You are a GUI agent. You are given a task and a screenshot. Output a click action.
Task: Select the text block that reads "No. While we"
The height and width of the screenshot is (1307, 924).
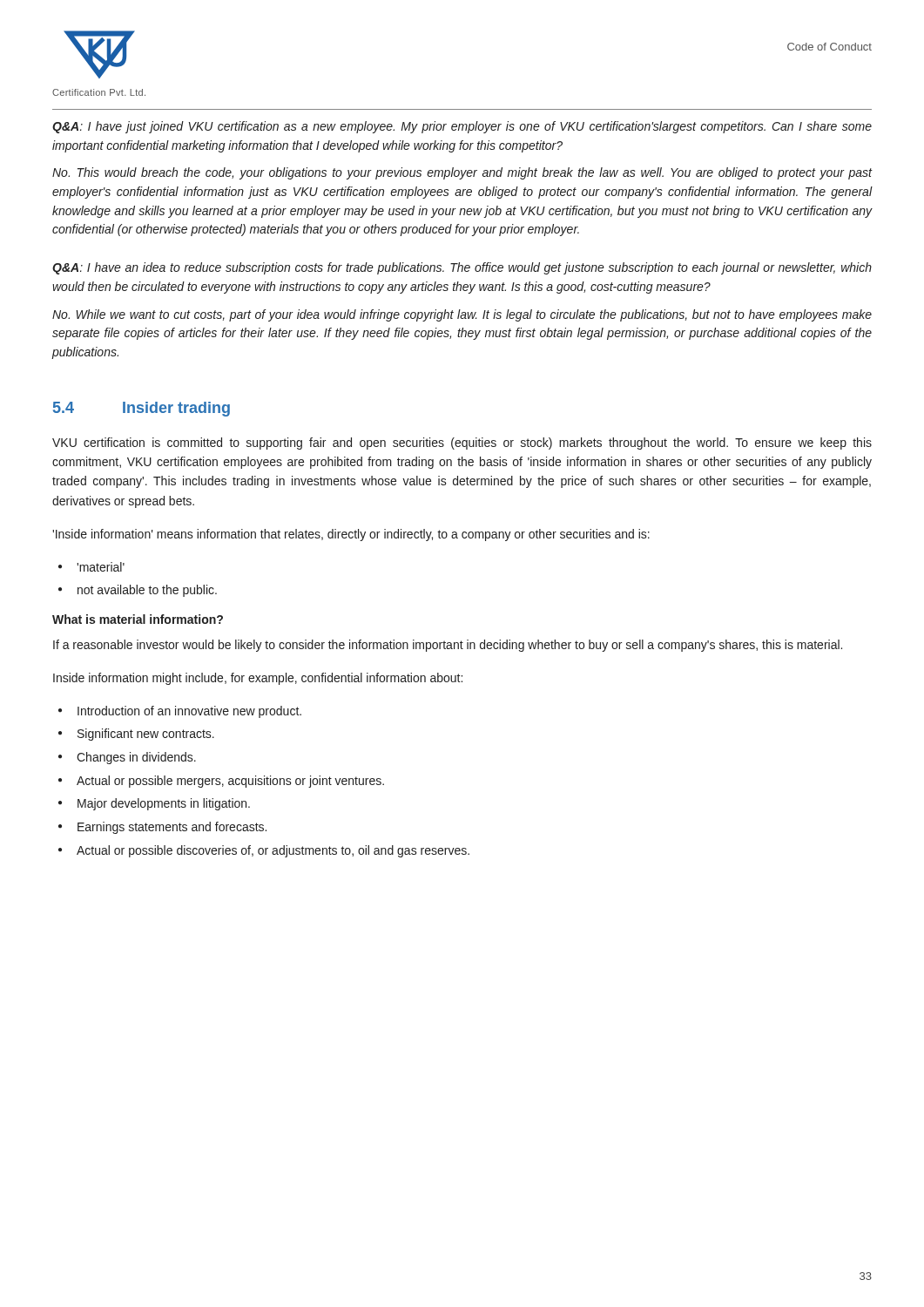click(462, 333)
